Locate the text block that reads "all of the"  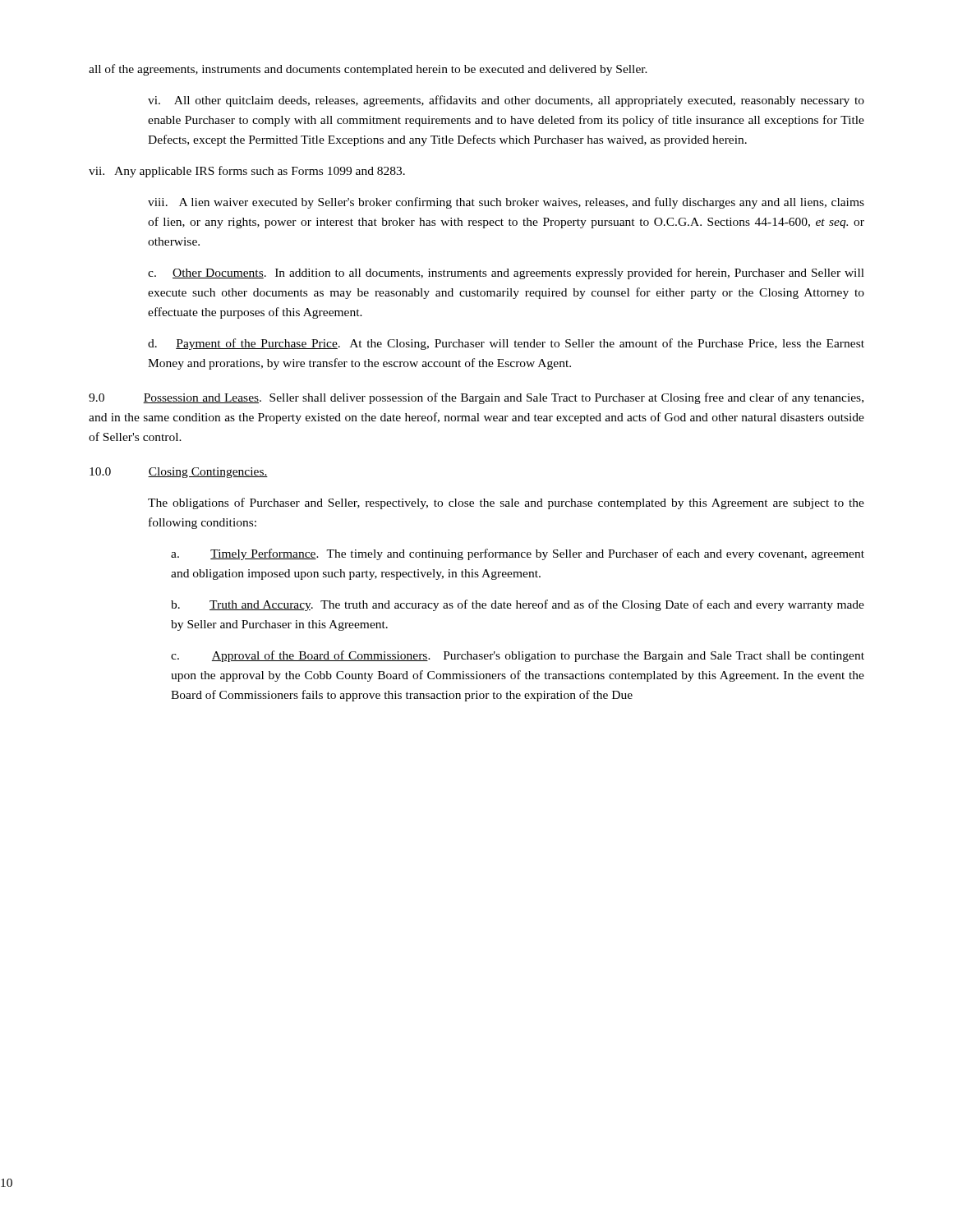(x=476, y=69)
